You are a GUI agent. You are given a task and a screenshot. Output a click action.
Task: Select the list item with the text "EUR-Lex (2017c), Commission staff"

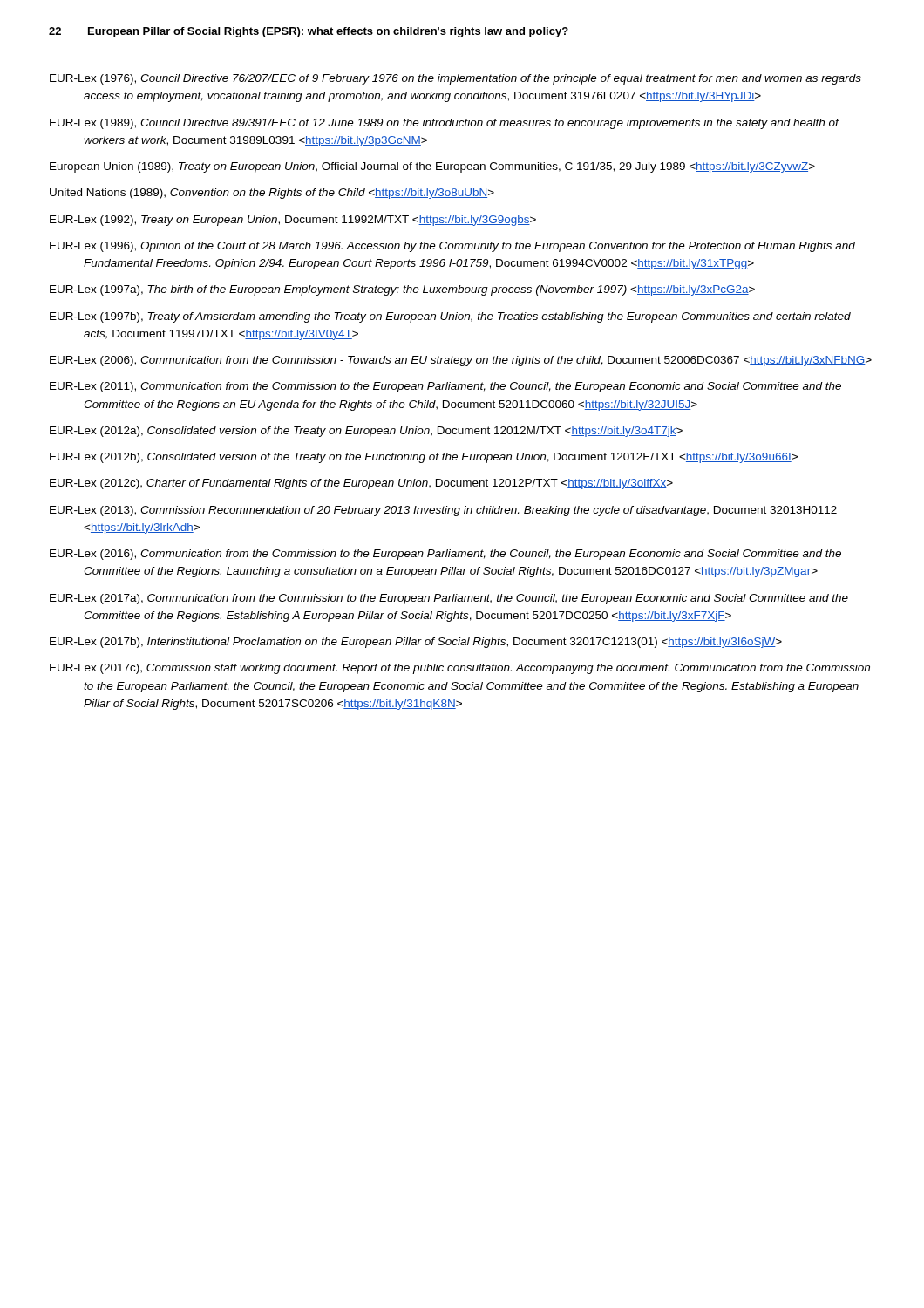[462, 686]
